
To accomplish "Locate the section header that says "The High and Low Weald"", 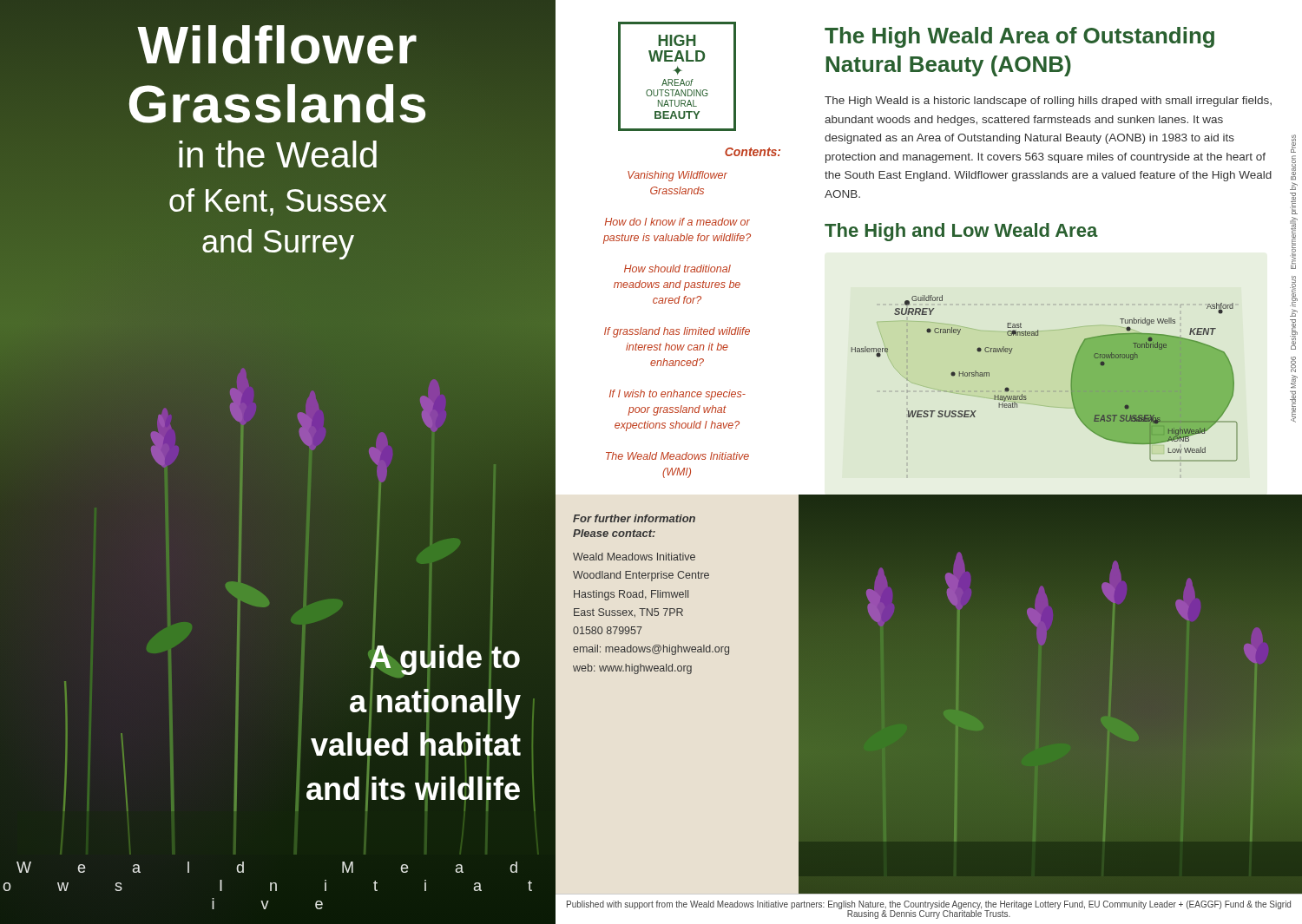I will click(x=961, y=230).
